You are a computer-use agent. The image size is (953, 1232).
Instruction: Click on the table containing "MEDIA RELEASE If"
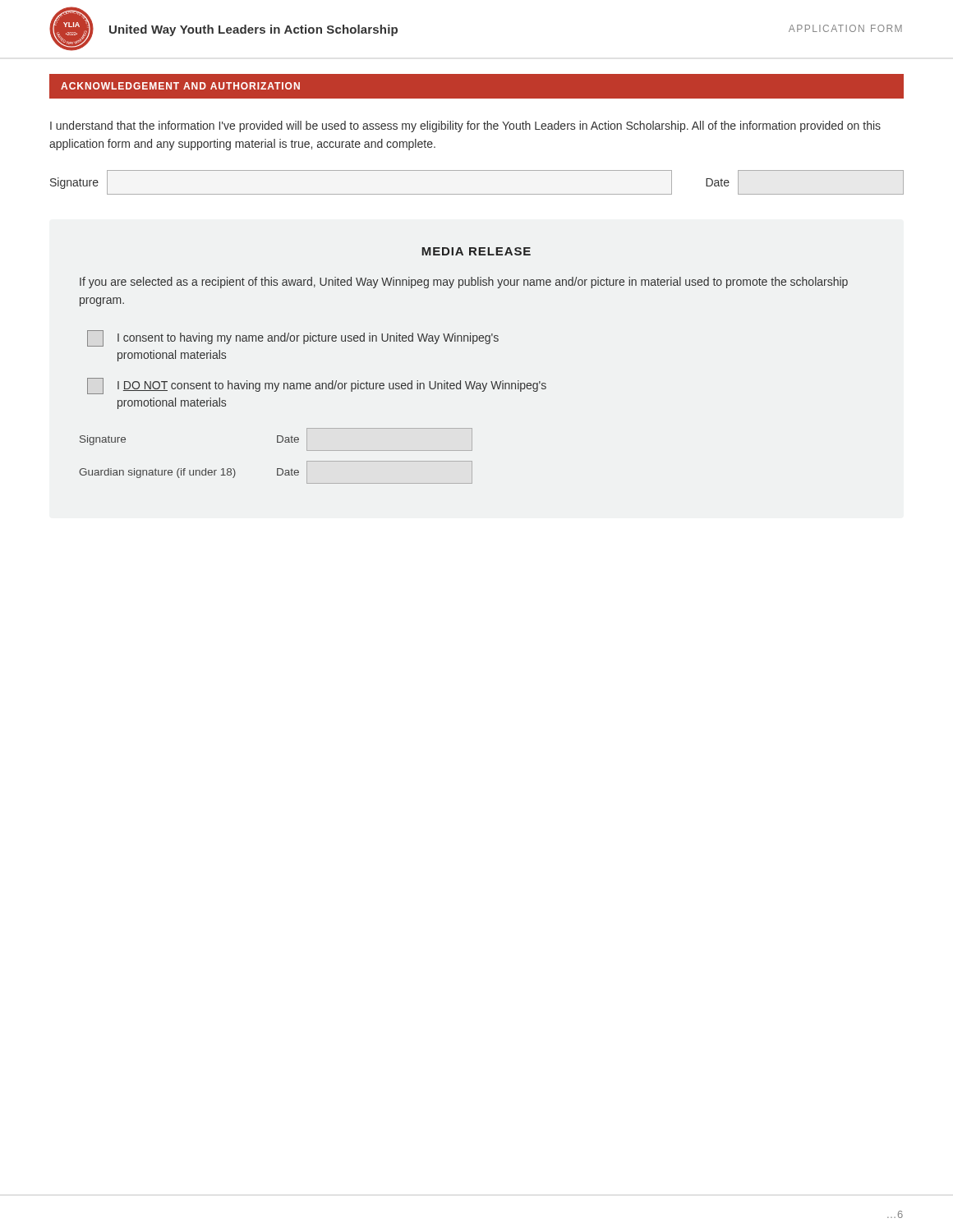point(476,369)
